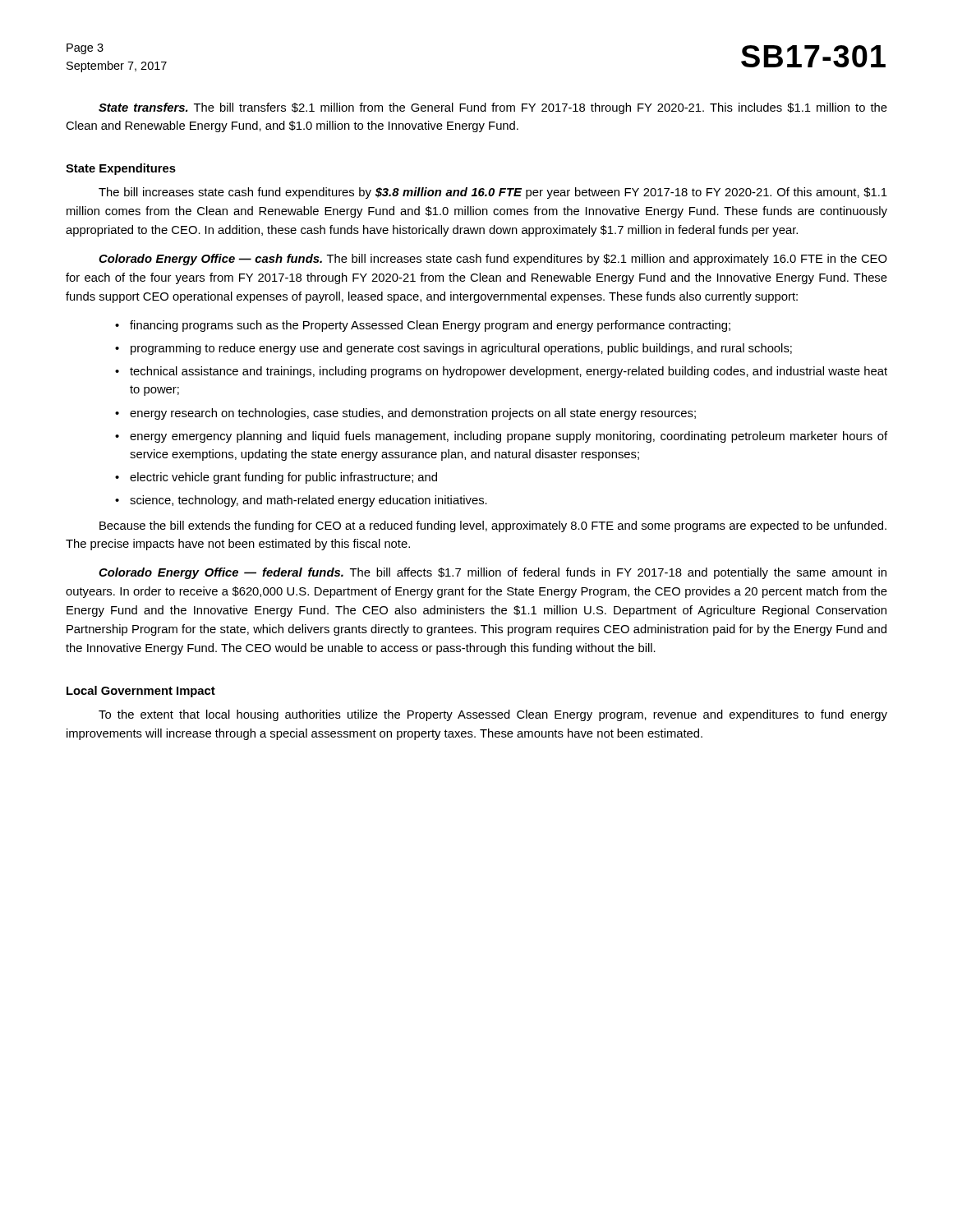Find the list item that reads "energy emergency planning and liquid"
The image size is (953, 1232).
coord(509,445)
